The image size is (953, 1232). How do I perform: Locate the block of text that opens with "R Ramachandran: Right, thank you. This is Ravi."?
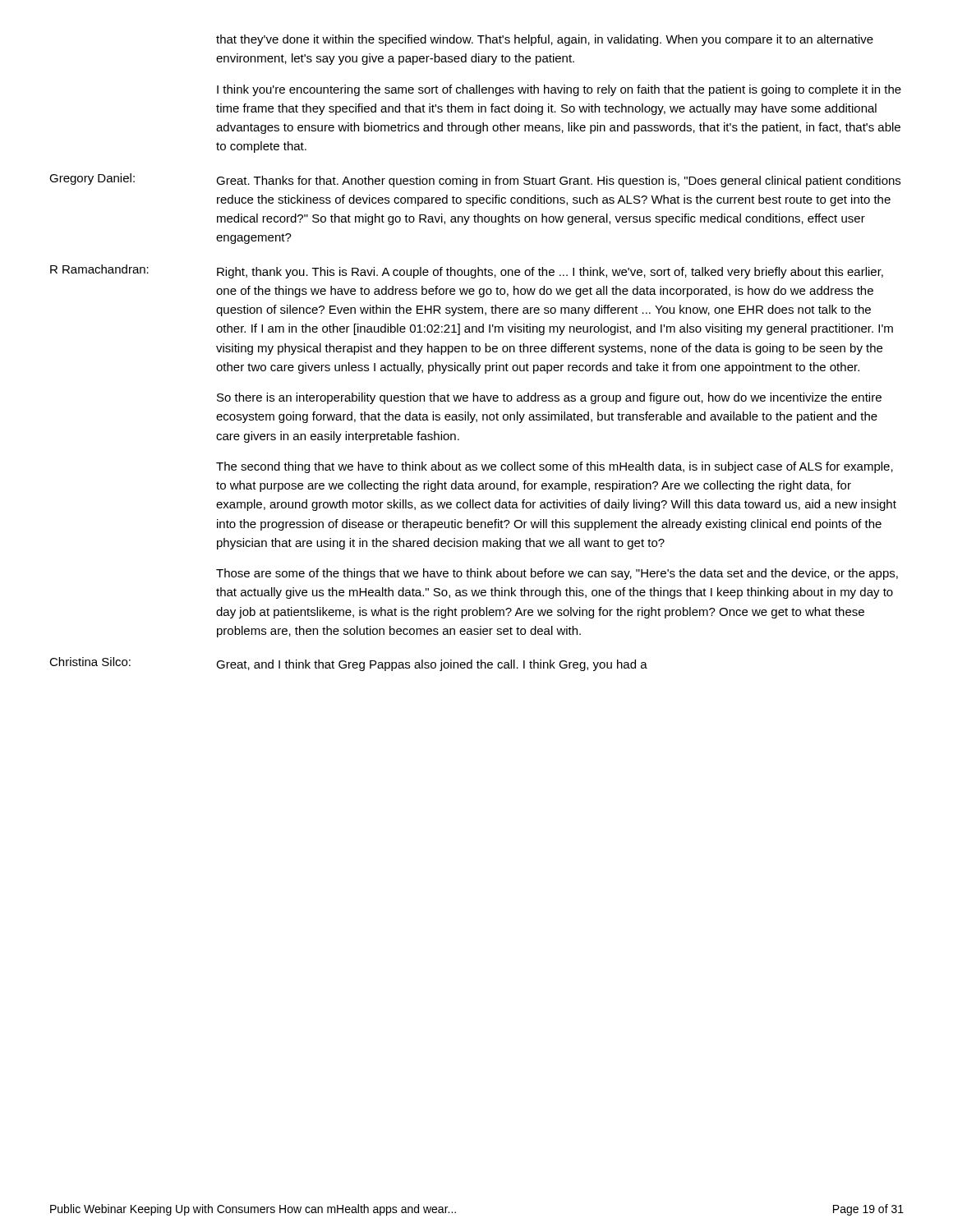(x=467, y=271)
